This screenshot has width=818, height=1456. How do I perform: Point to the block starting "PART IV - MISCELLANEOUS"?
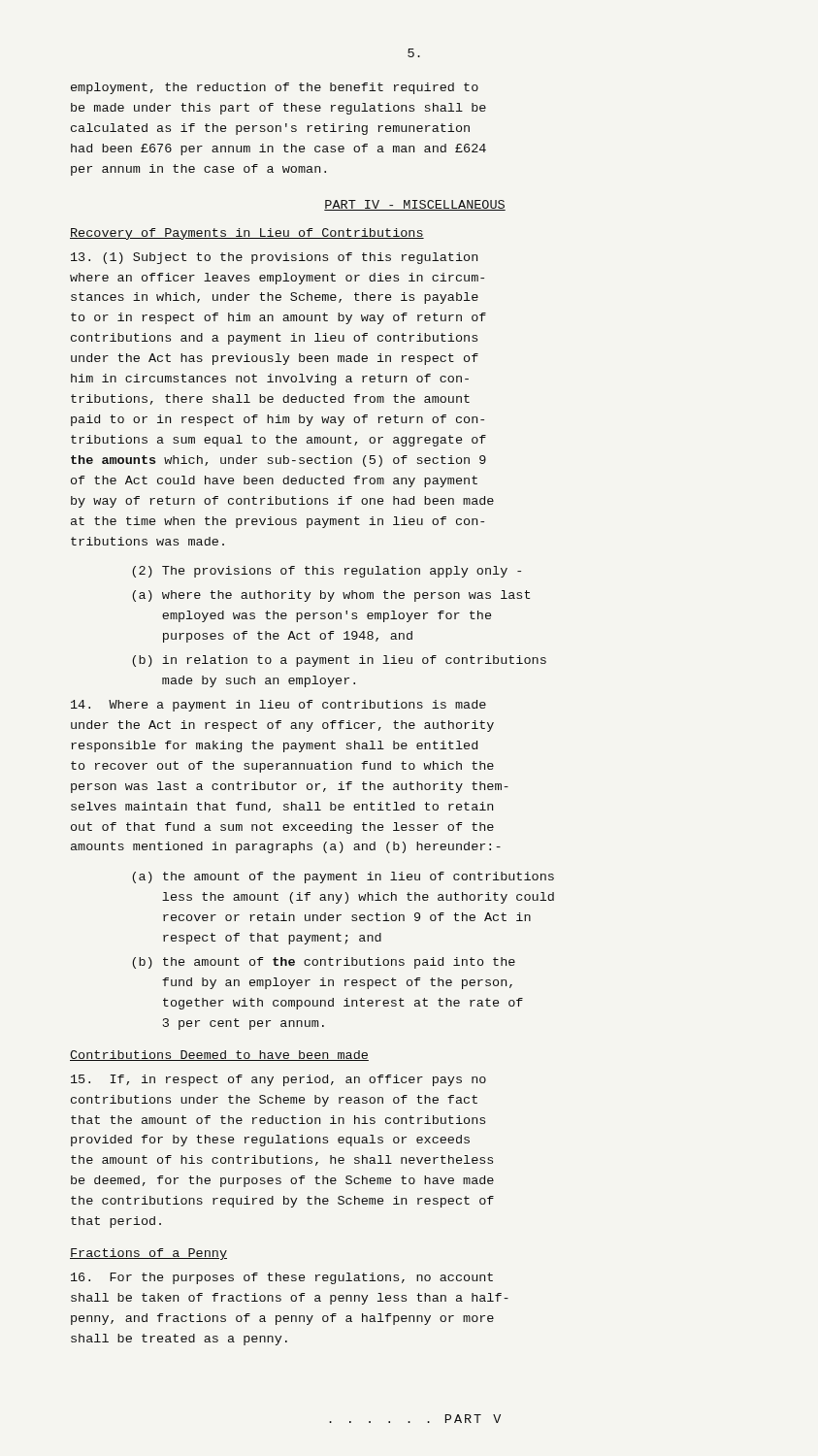pyautogui.click(x=415, y=205)
